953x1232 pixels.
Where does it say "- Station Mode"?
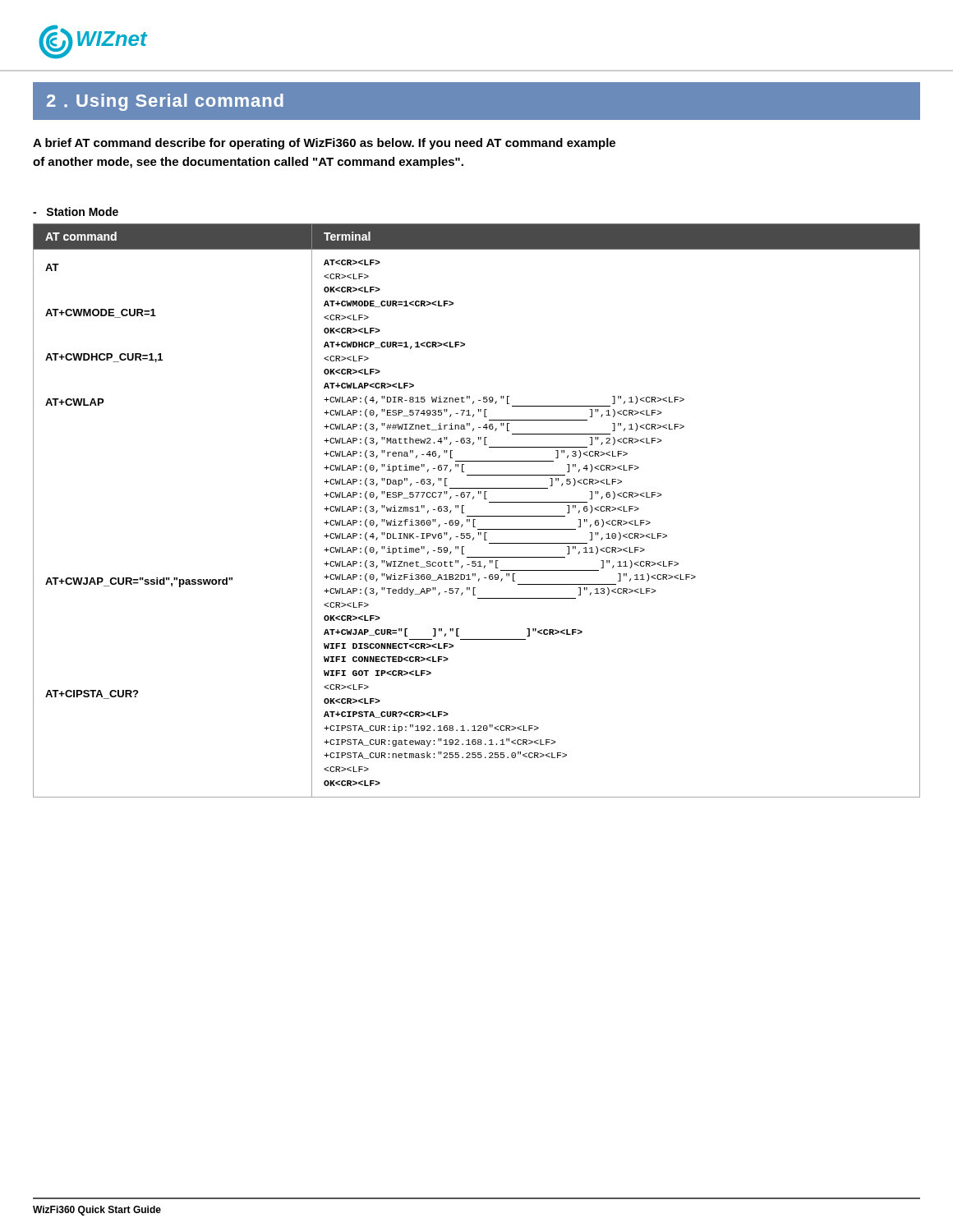click(76, 212)
